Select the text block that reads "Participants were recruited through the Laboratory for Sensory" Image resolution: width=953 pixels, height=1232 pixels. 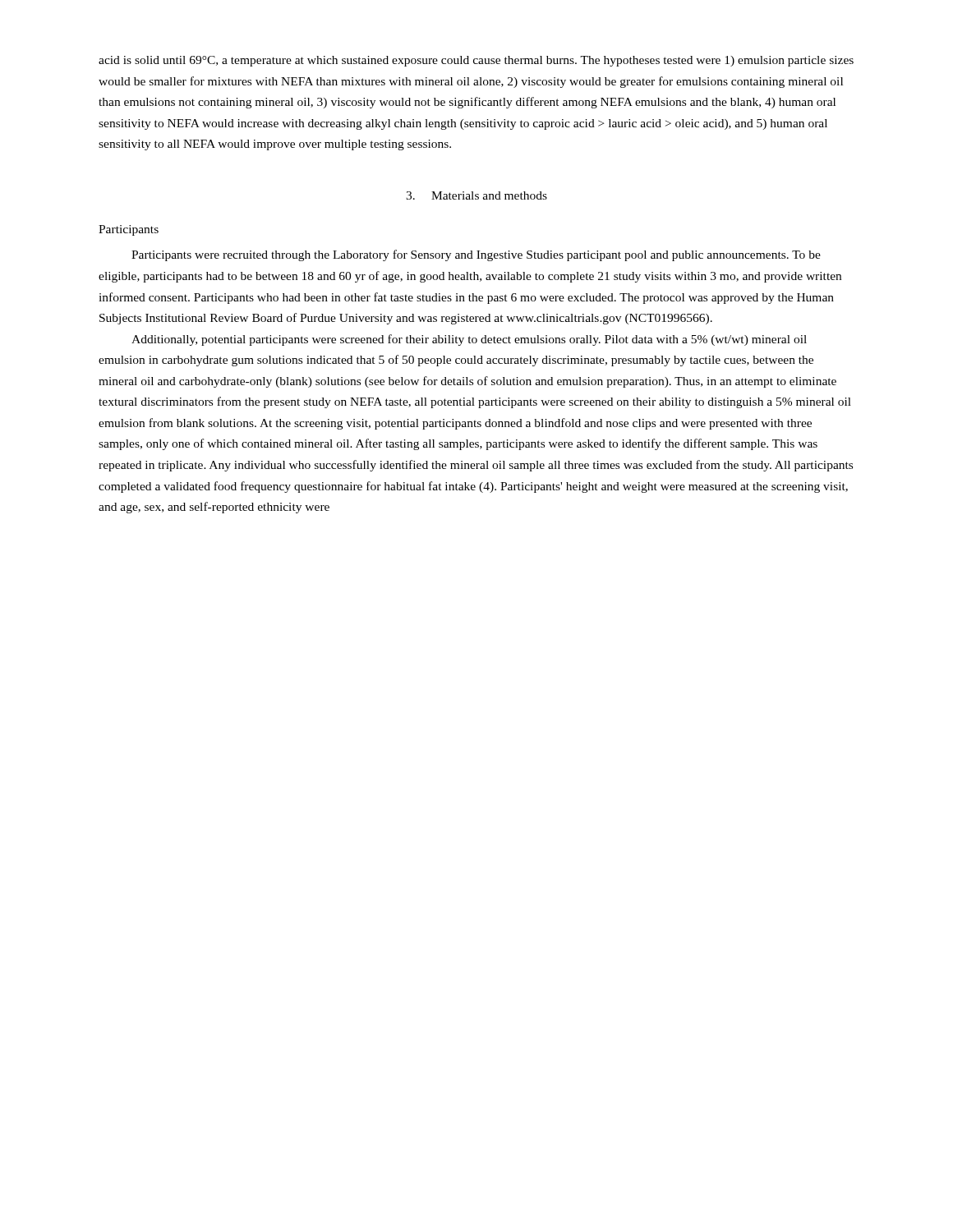click(x=476, y=381)
